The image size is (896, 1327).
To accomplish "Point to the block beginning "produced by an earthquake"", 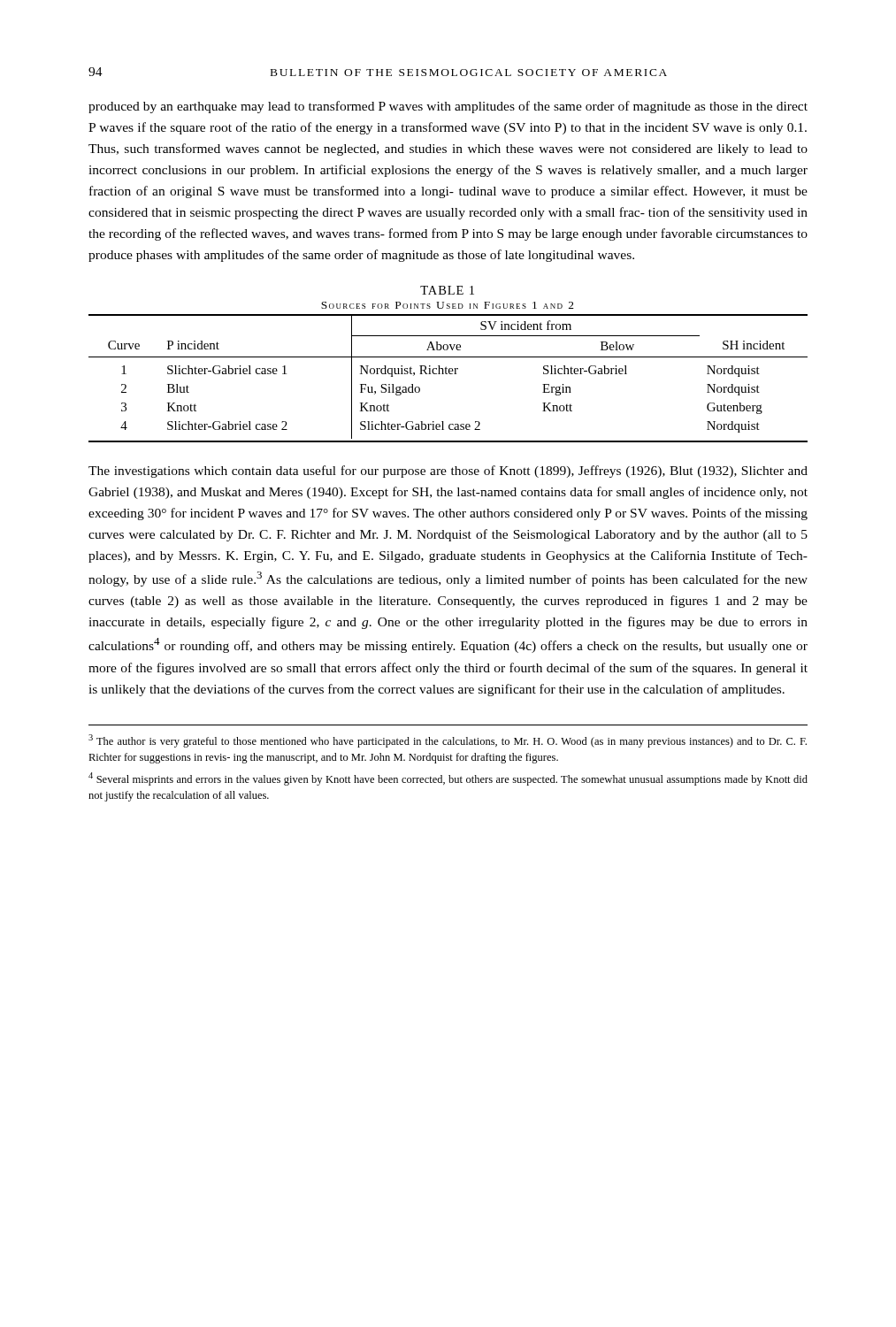I will pos(448,180).
